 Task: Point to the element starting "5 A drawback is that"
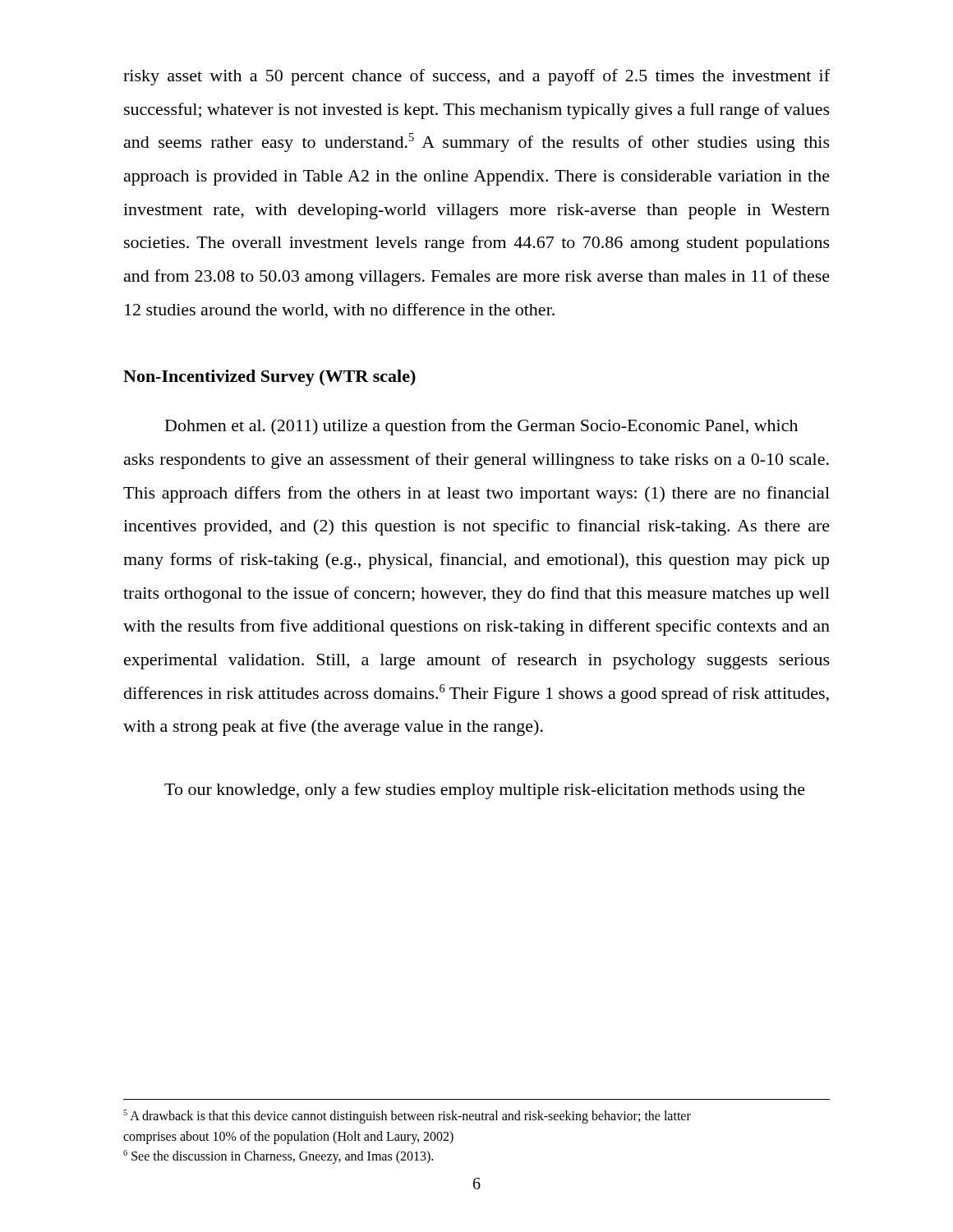click(x=407, y=1117)
